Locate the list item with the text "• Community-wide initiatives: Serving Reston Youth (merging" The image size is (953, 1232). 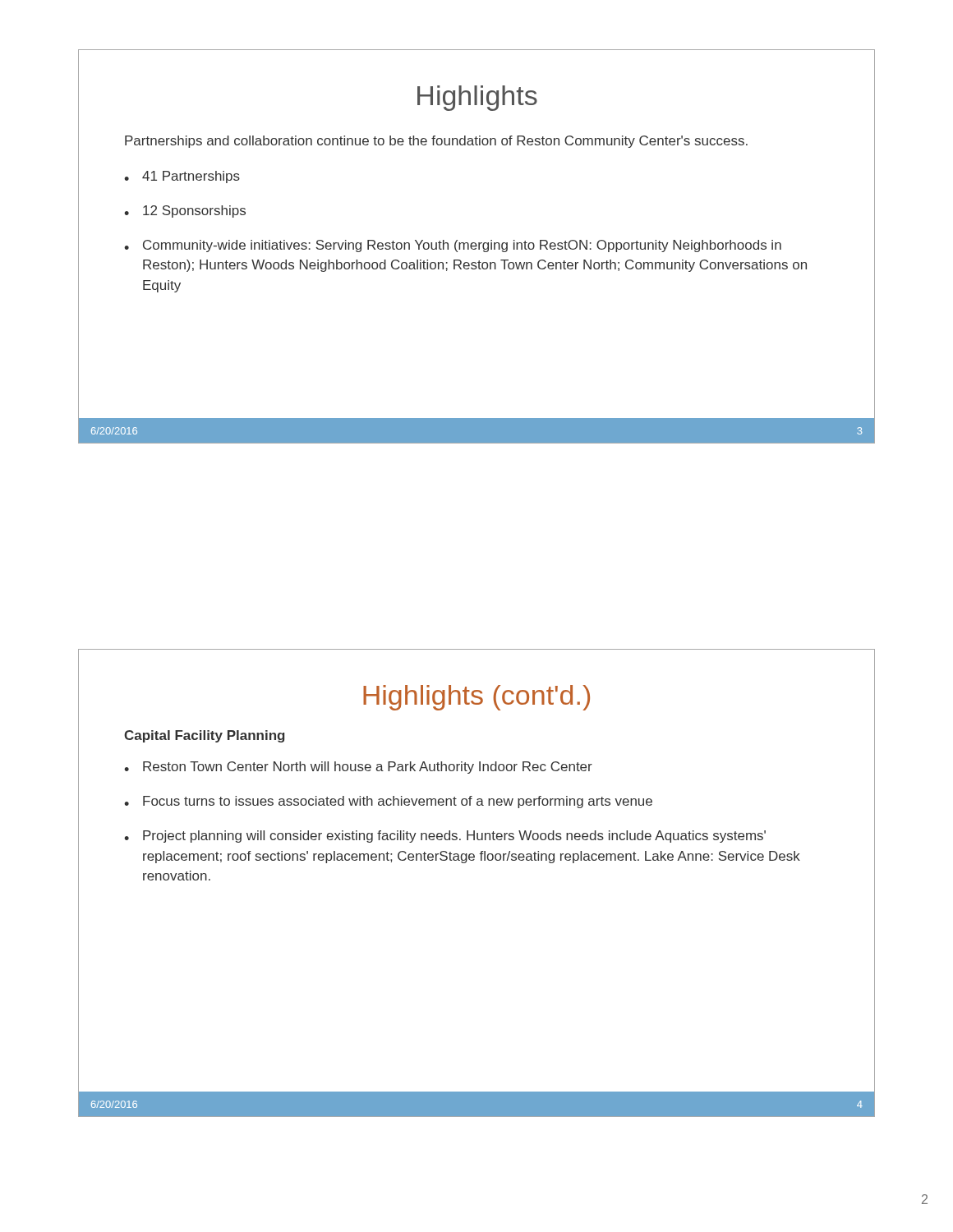[x=476, y=266]
